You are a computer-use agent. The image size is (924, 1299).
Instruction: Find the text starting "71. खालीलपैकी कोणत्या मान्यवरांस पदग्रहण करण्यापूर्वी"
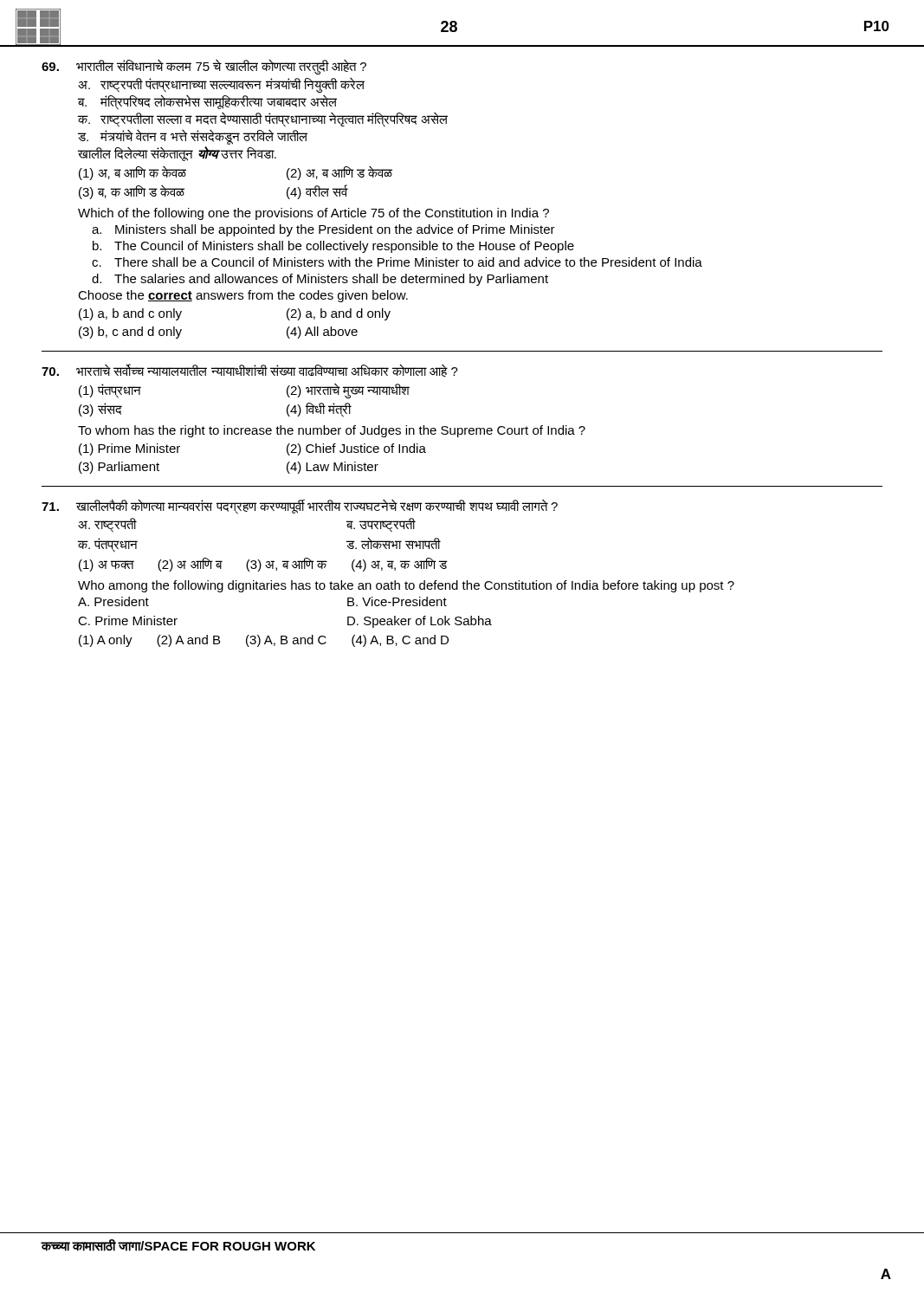coord(462,573)
